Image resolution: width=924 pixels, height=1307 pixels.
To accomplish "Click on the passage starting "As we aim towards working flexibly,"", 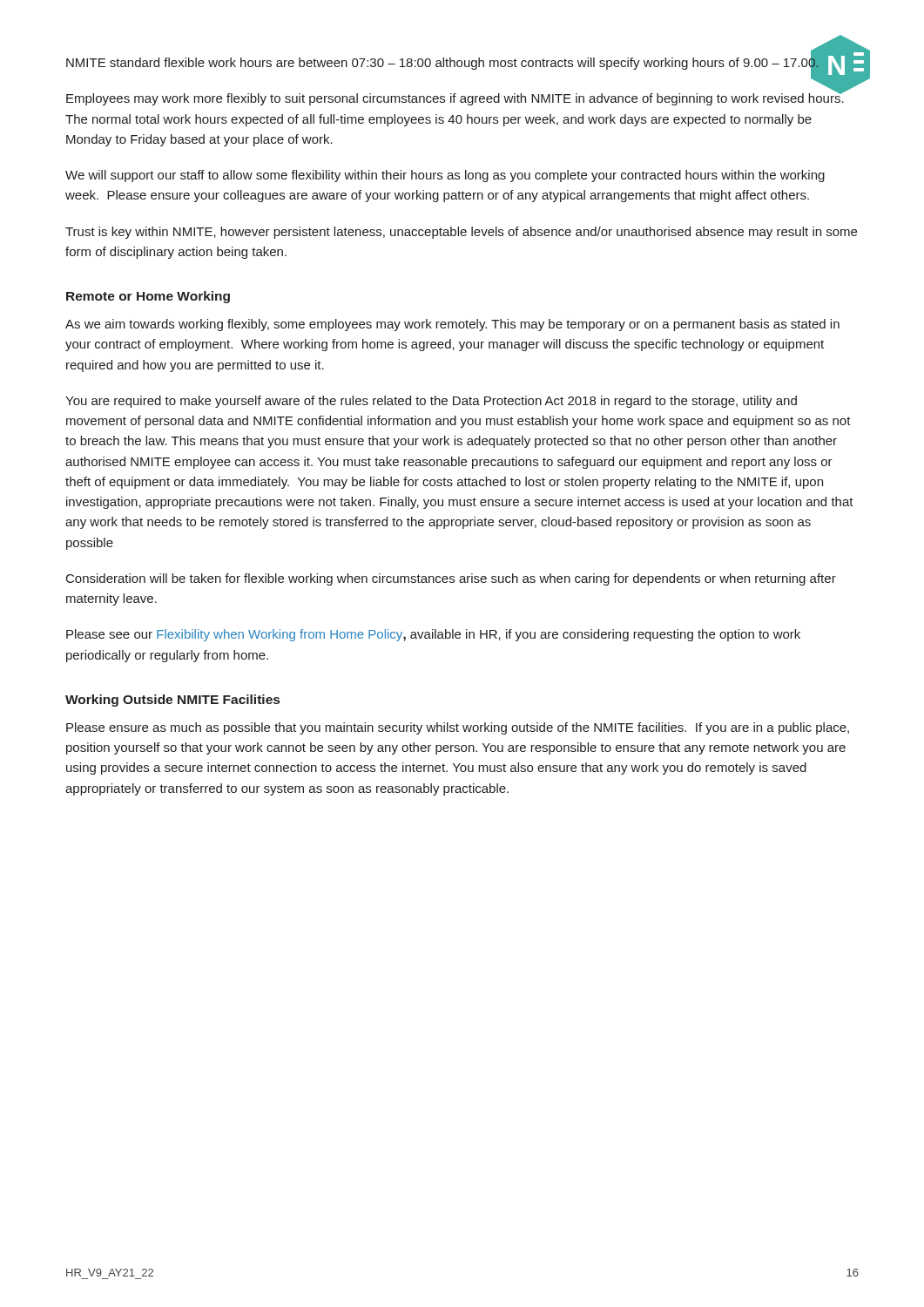I will pyautogui.click(x=462, y=344).
